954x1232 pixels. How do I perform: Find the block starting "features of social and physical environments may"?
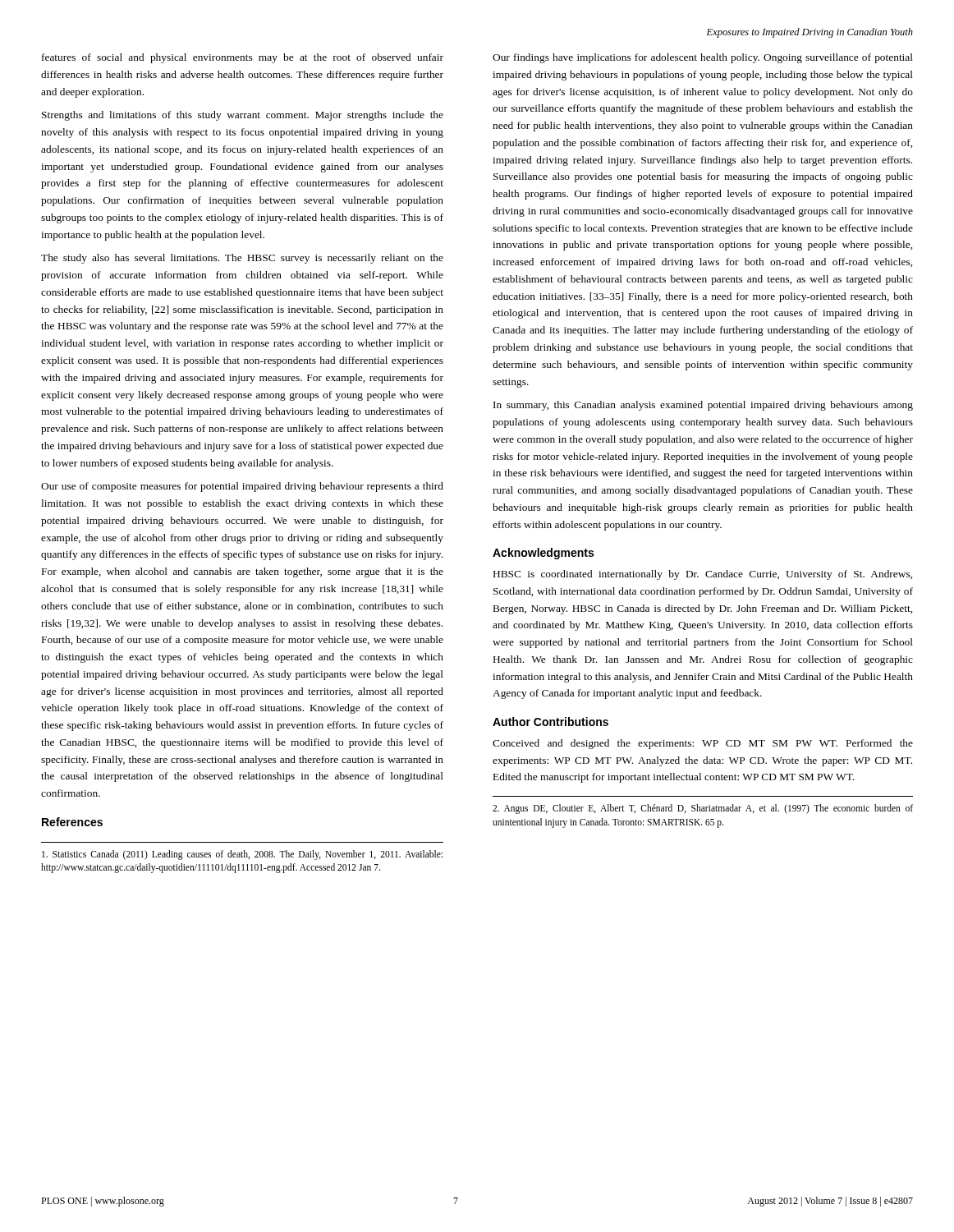tap(242, 426)
